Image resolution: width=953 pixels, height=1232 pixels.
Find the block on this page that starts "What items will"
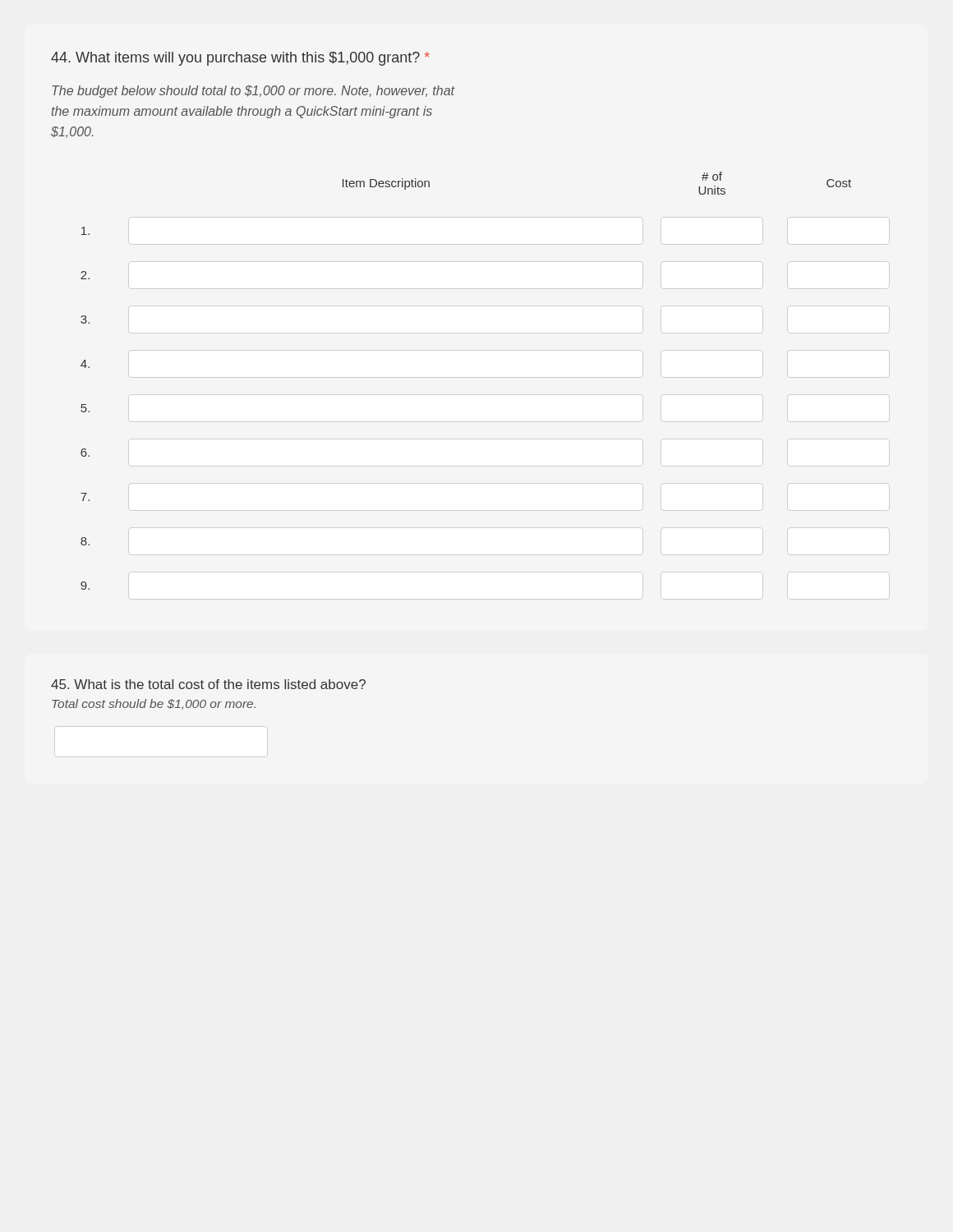(240, 58)
